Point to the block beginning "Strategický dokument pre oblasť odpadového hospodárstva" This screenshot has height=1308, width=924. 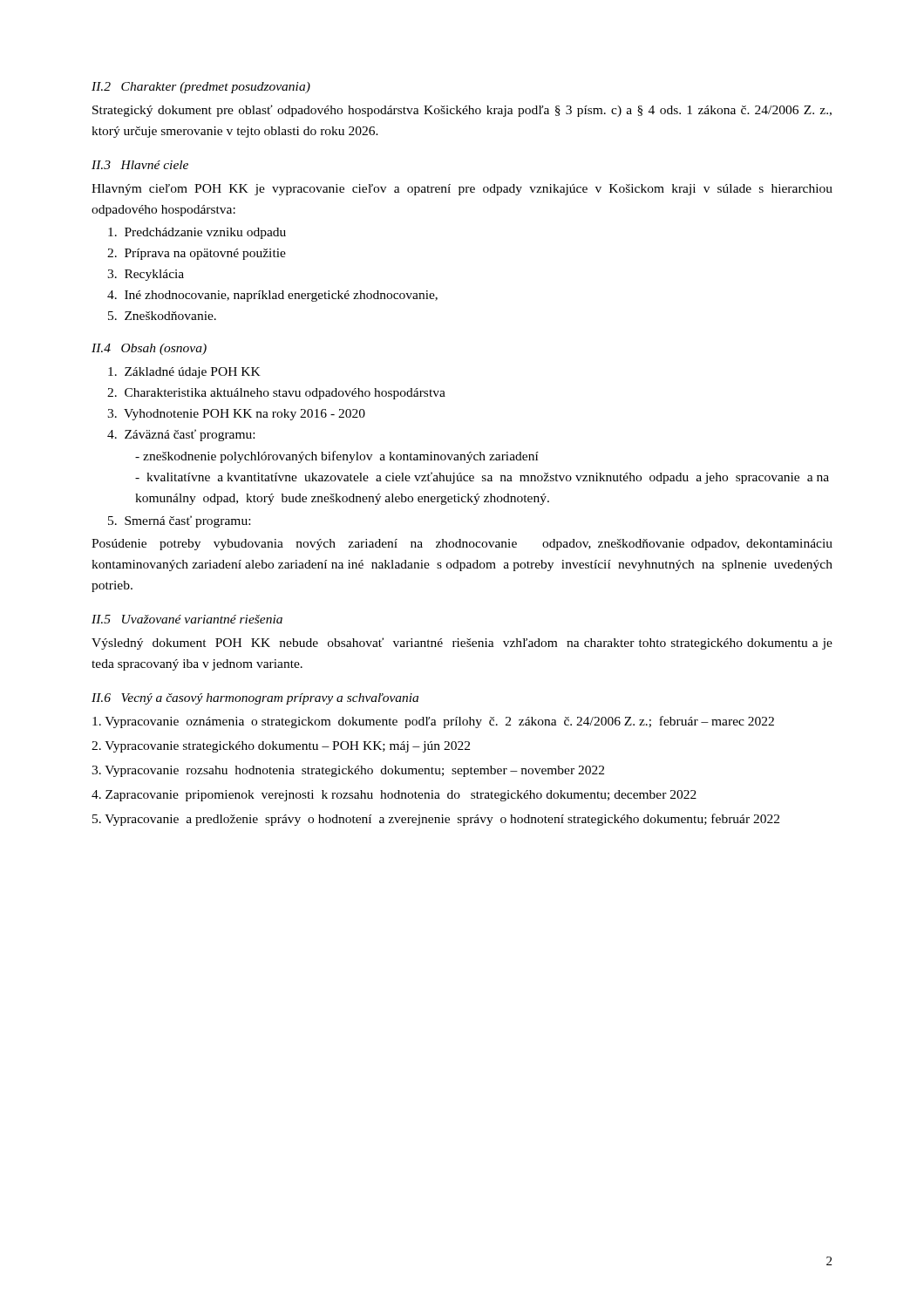(x=462, y=120)
